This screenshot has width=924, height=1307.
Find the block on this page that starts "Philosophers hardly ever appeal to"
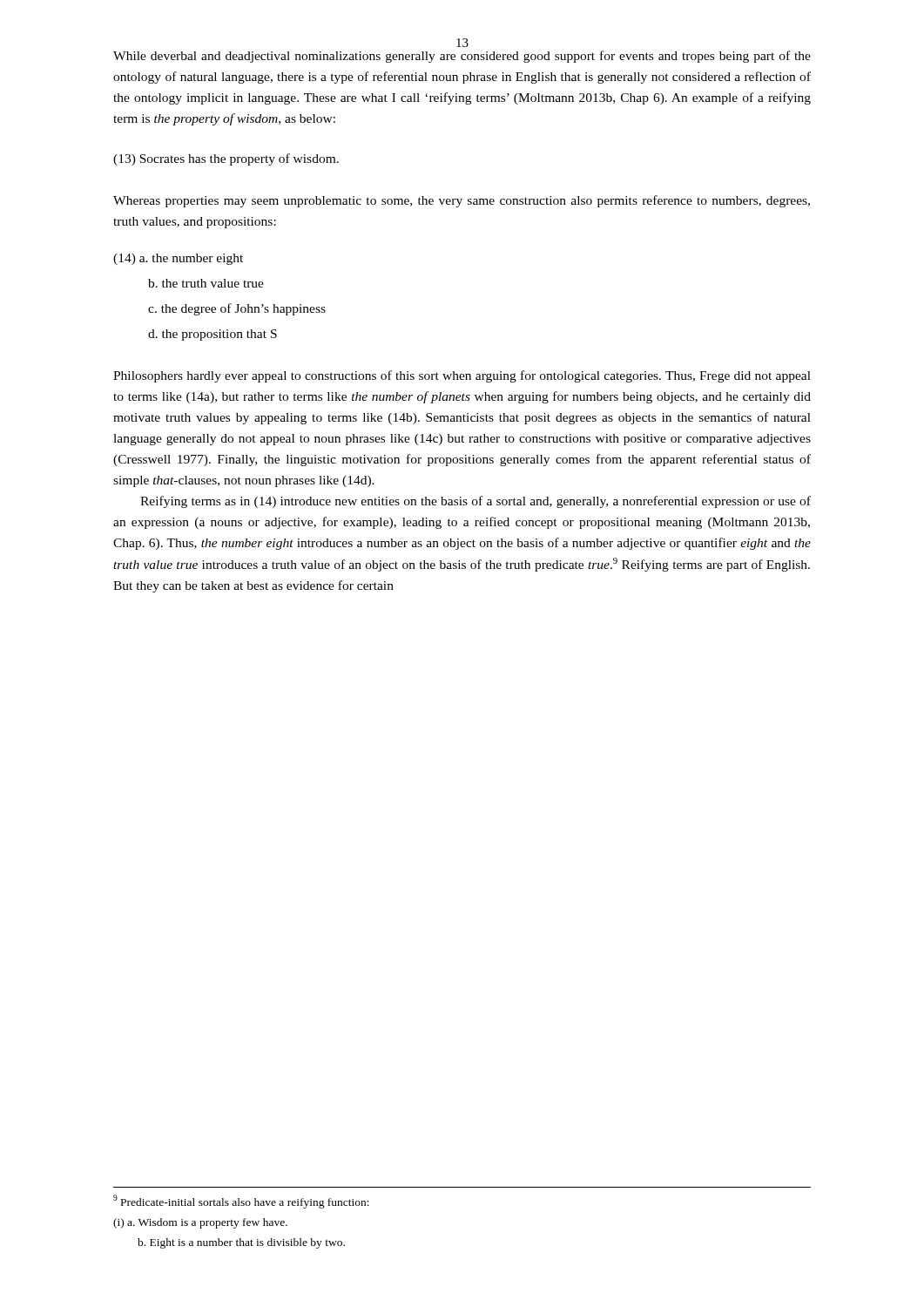[462, 428]
